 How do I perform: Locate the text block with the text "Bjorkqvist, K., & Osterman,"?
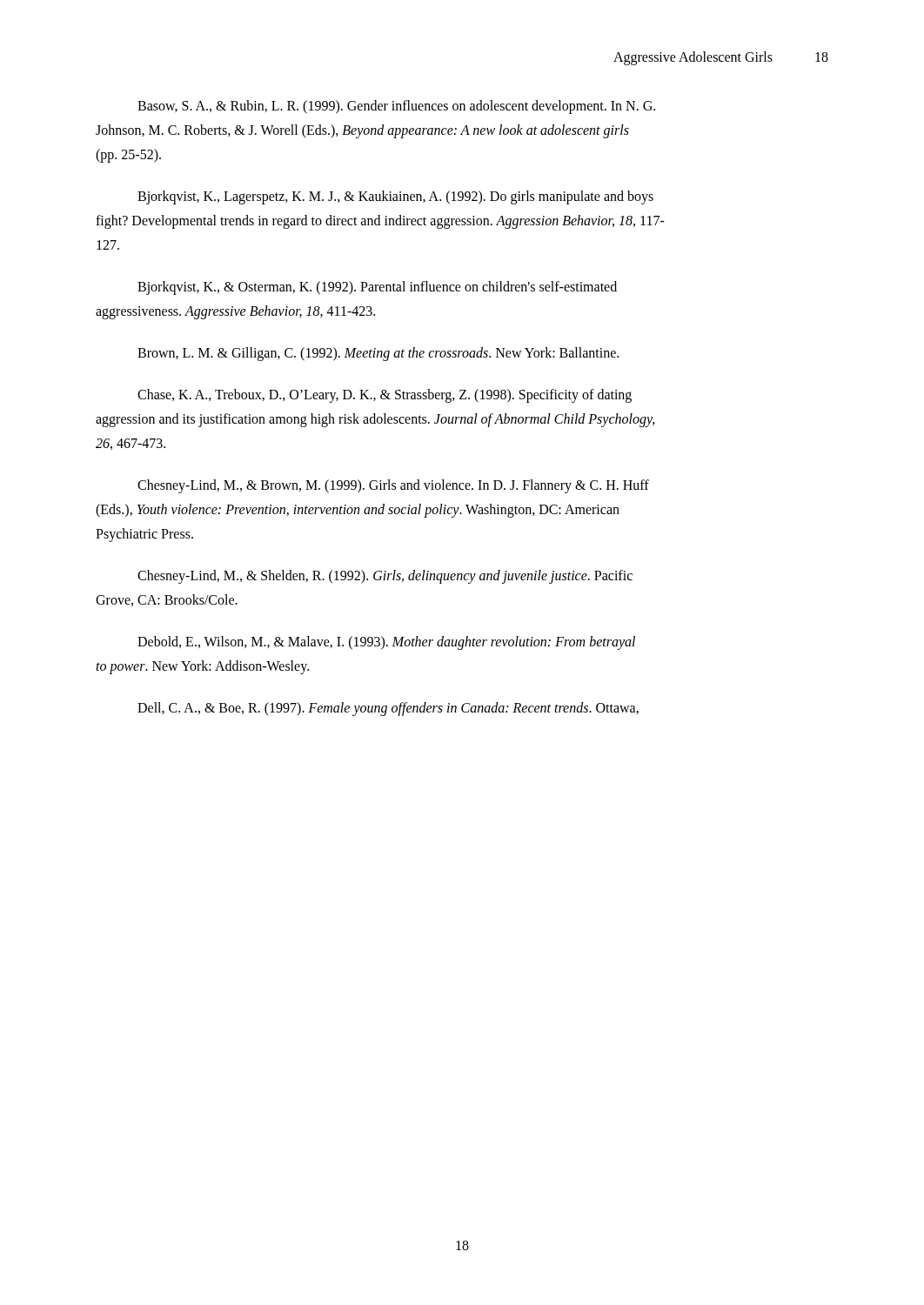(462, 299)
